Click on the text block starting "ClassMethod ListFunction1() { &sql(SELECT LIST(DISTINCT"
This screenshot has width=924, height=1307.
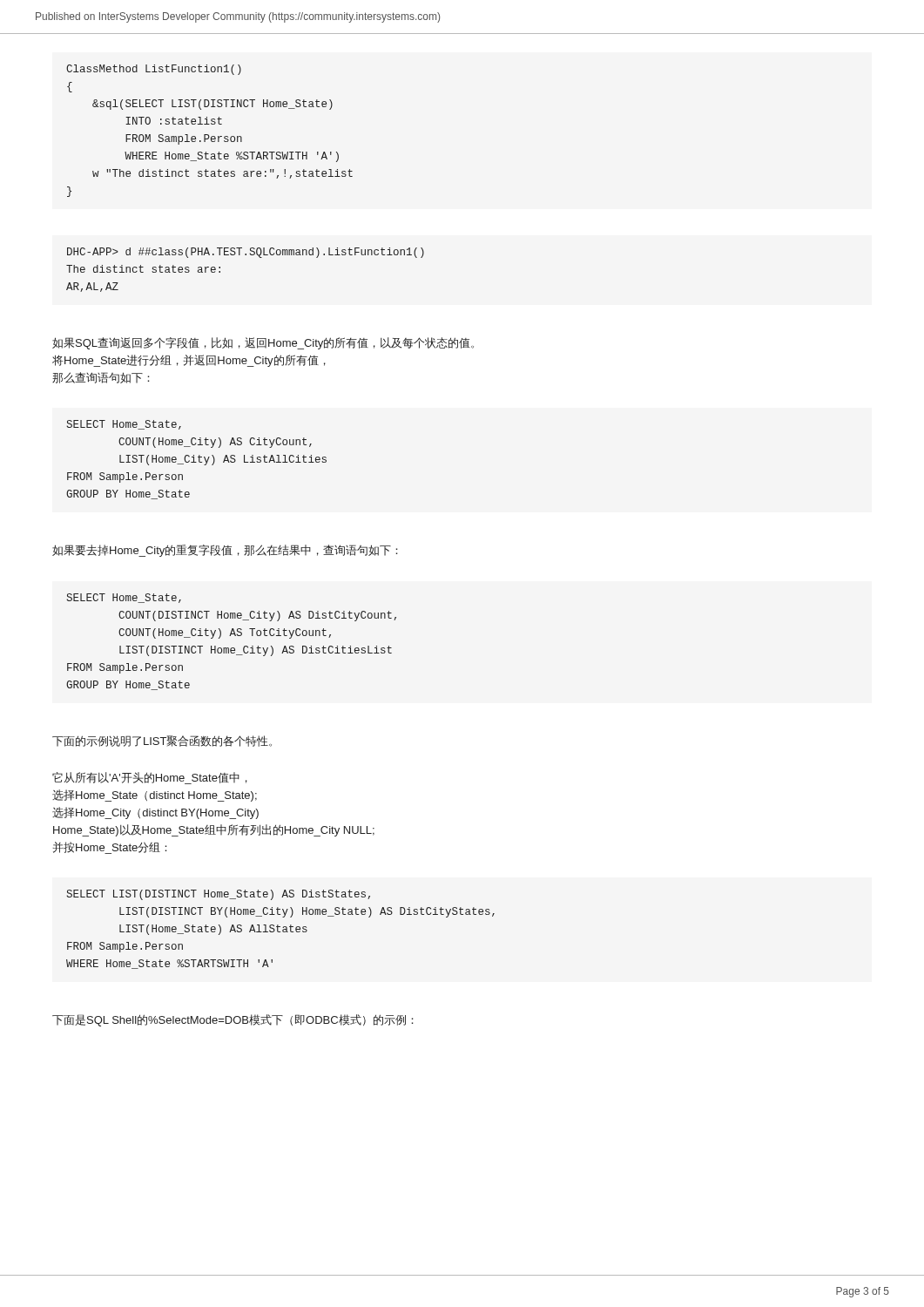point(154,70)
